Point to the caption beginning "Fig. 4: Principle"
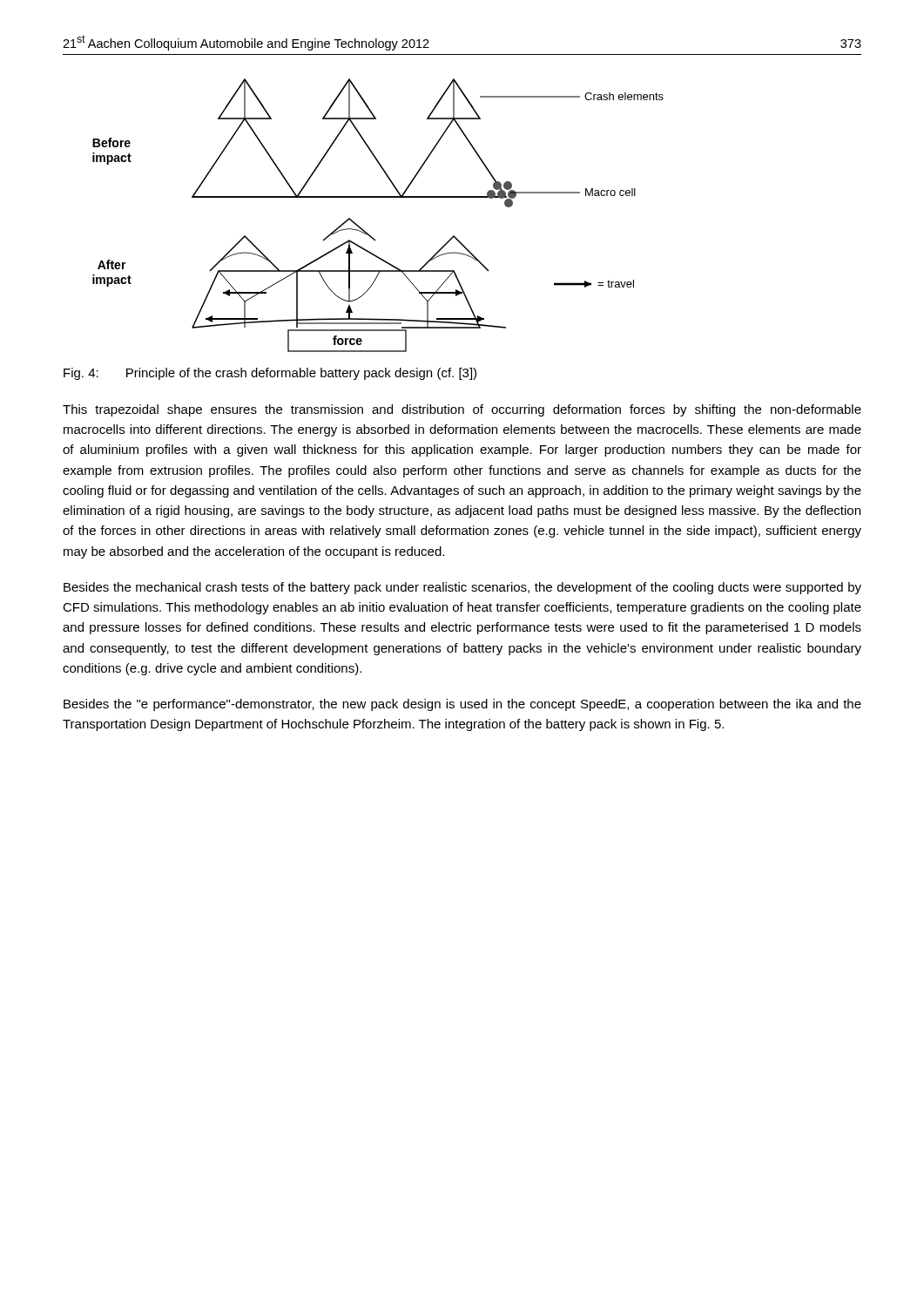 tap(270, 372)
